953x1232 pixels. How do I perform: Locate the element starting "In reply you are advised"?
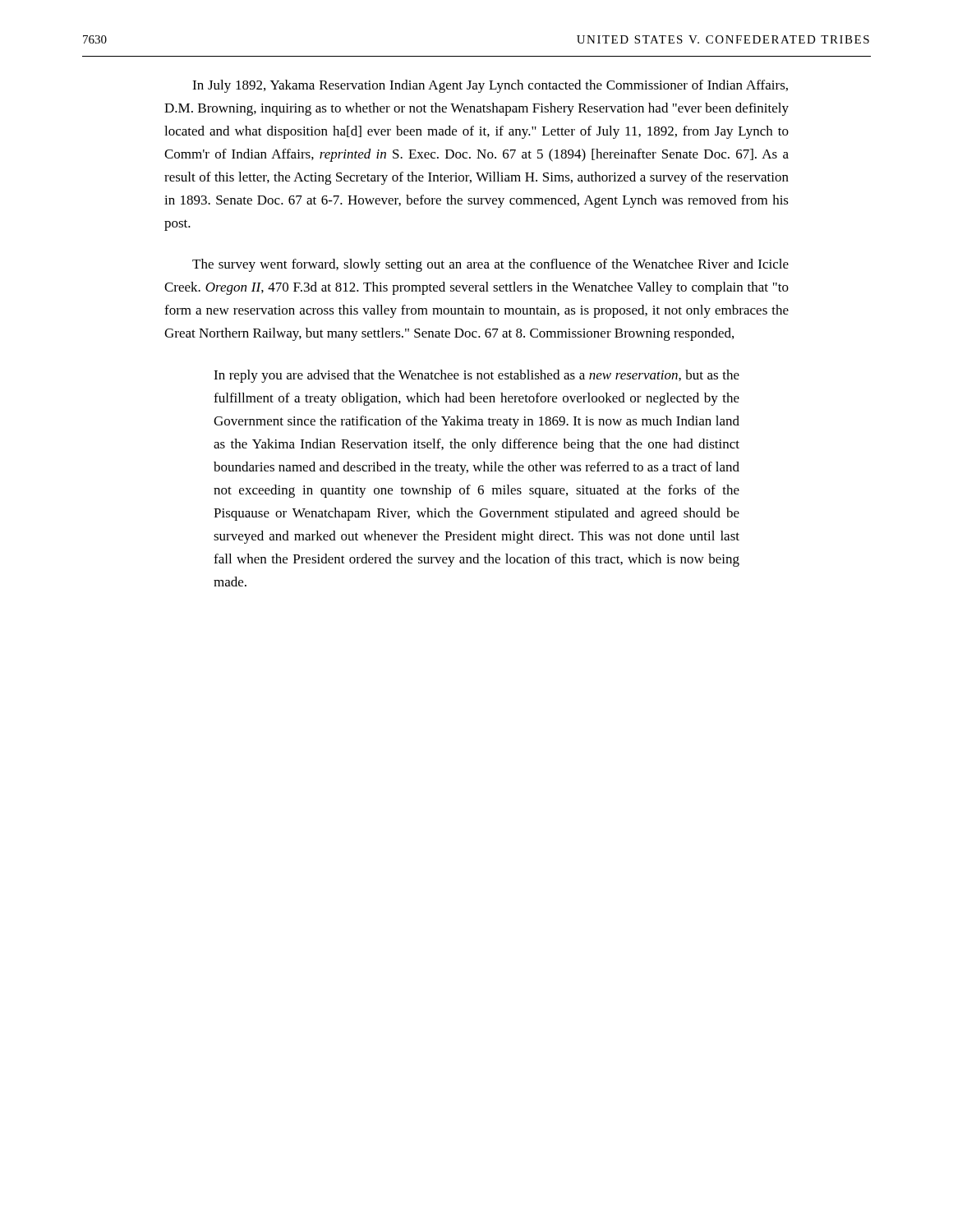click(x=476, y=478)
